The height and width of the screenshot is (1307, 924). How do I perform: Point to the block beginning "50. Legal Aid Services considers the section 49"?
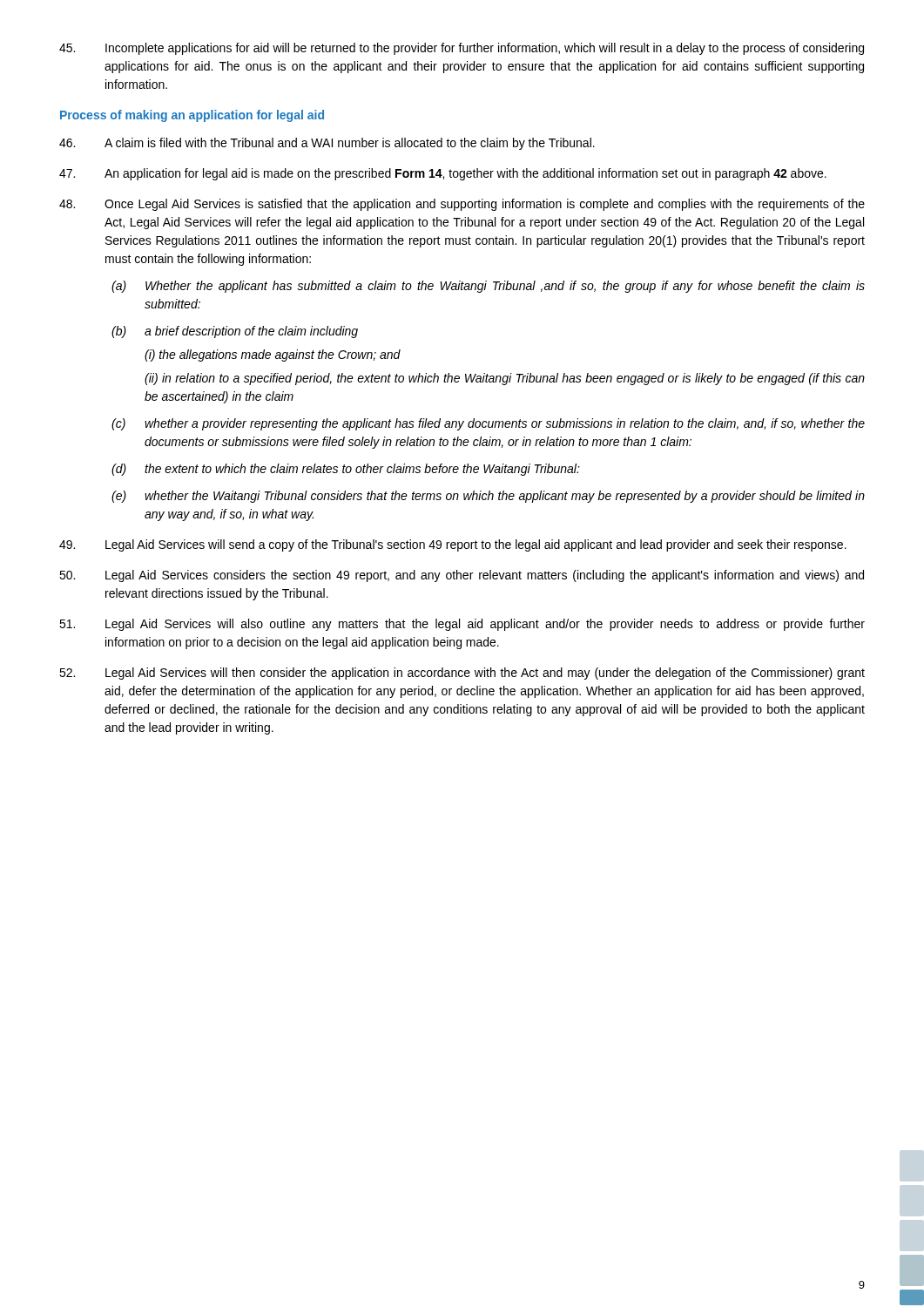click(x=462, y=585)
